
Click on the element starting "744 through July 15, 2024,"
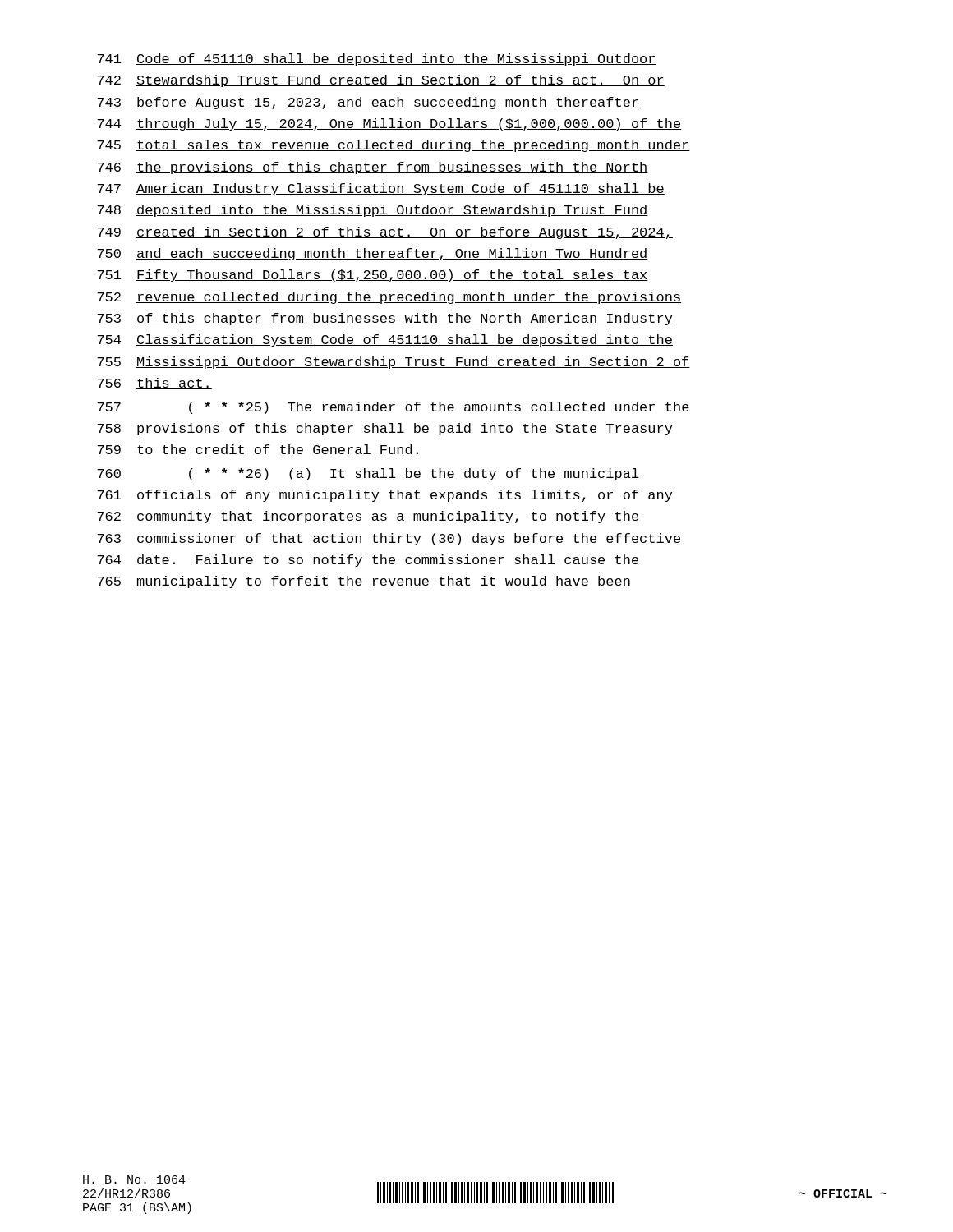point(382,125)
